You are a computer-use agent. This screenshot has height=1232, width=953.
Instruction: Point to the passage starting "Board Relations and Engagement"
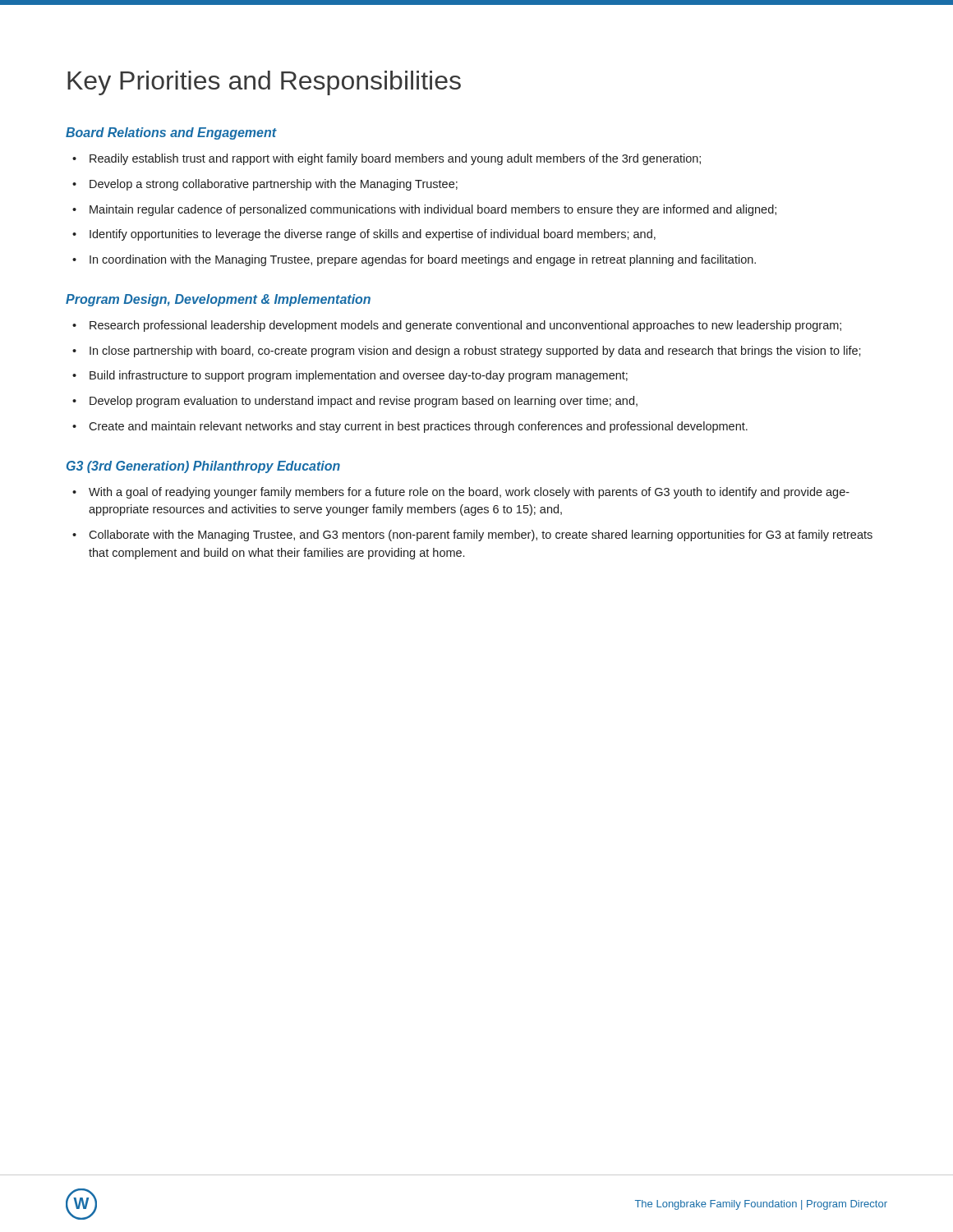point(171,133)
